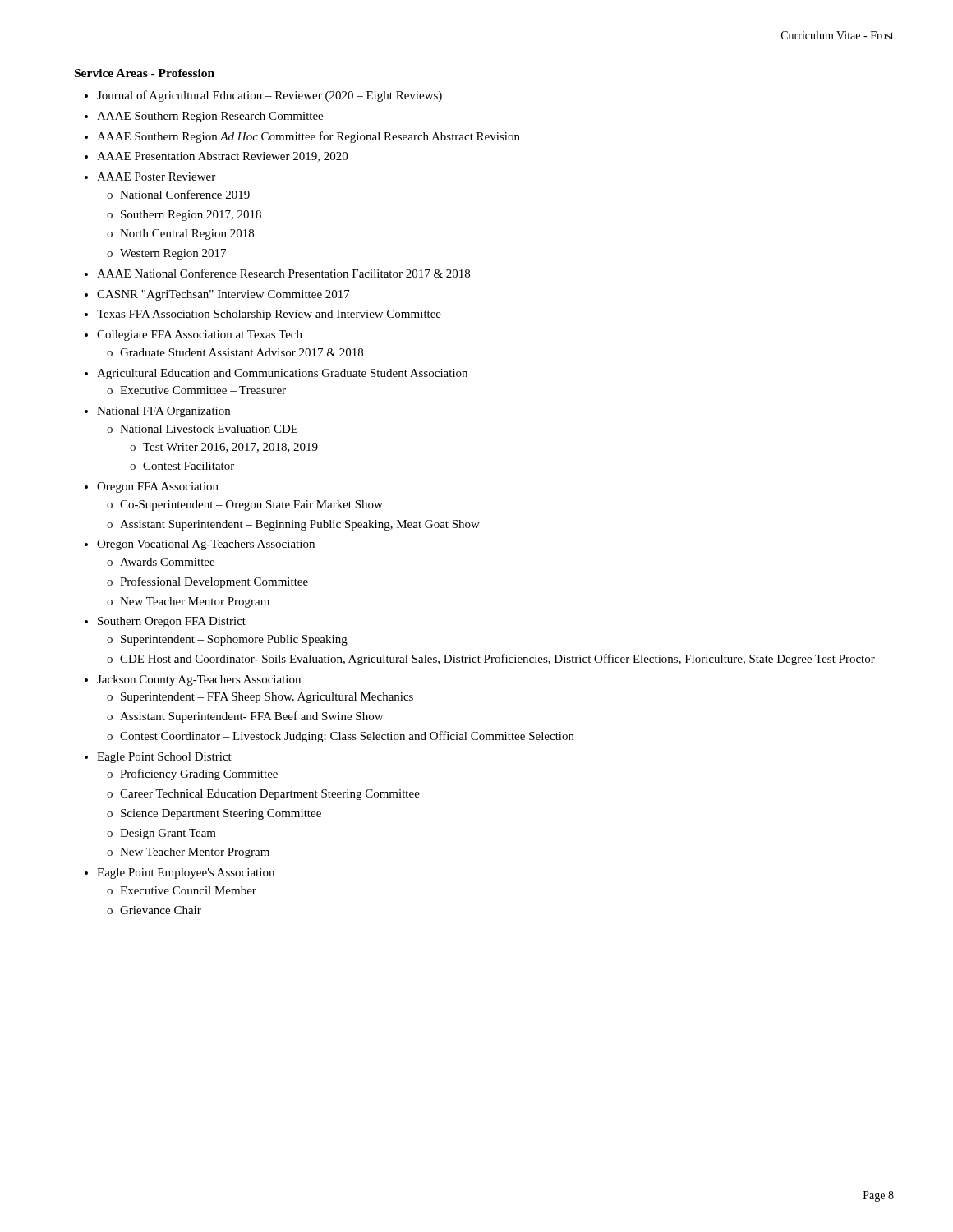Find the text starting "Oregon Vocational Ag-Teachers Association Awards Committee Professional"
953x1232 pixels.
point(206,545)
